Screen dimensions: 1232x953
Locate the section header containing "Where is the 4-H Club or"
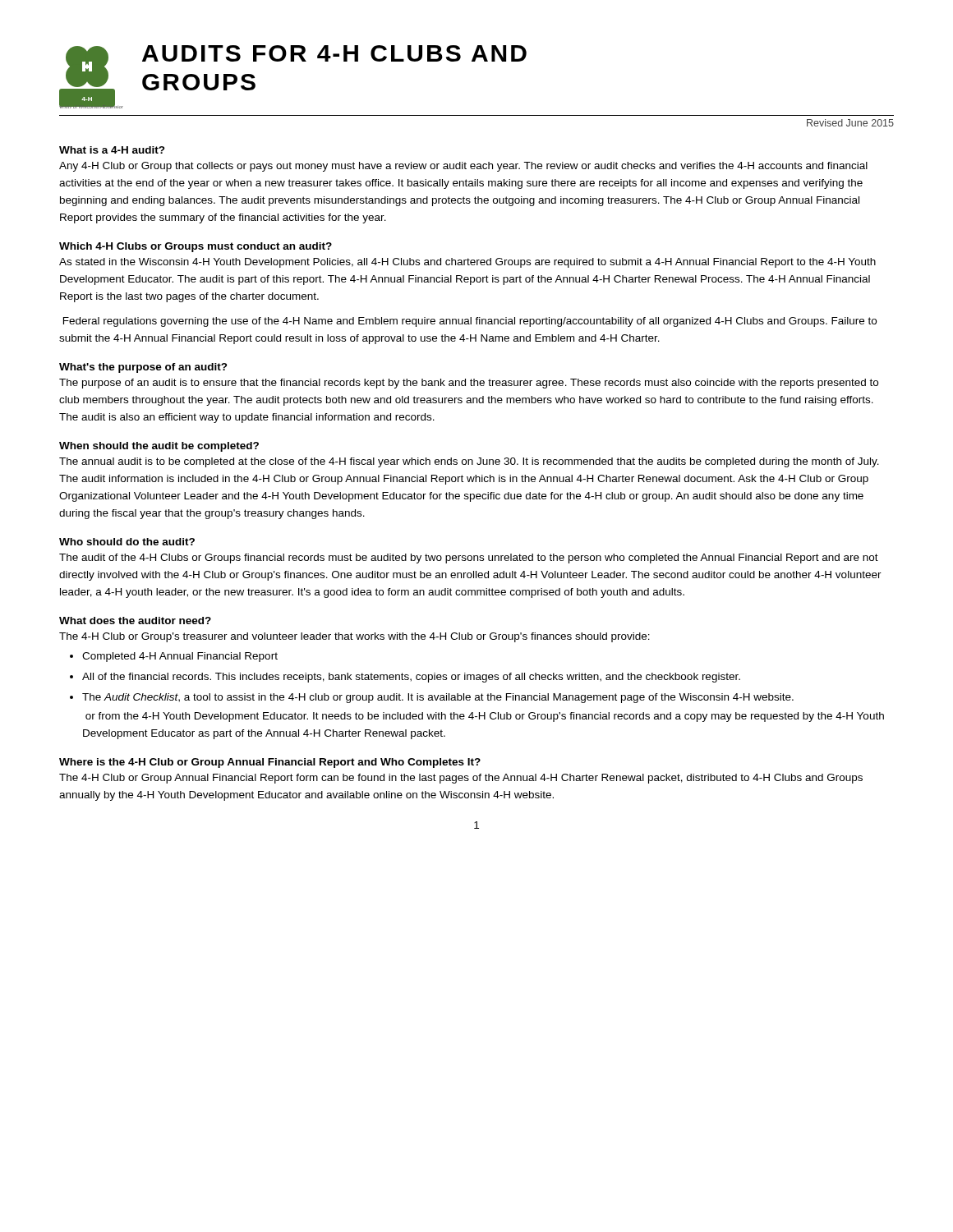[270, 762]
